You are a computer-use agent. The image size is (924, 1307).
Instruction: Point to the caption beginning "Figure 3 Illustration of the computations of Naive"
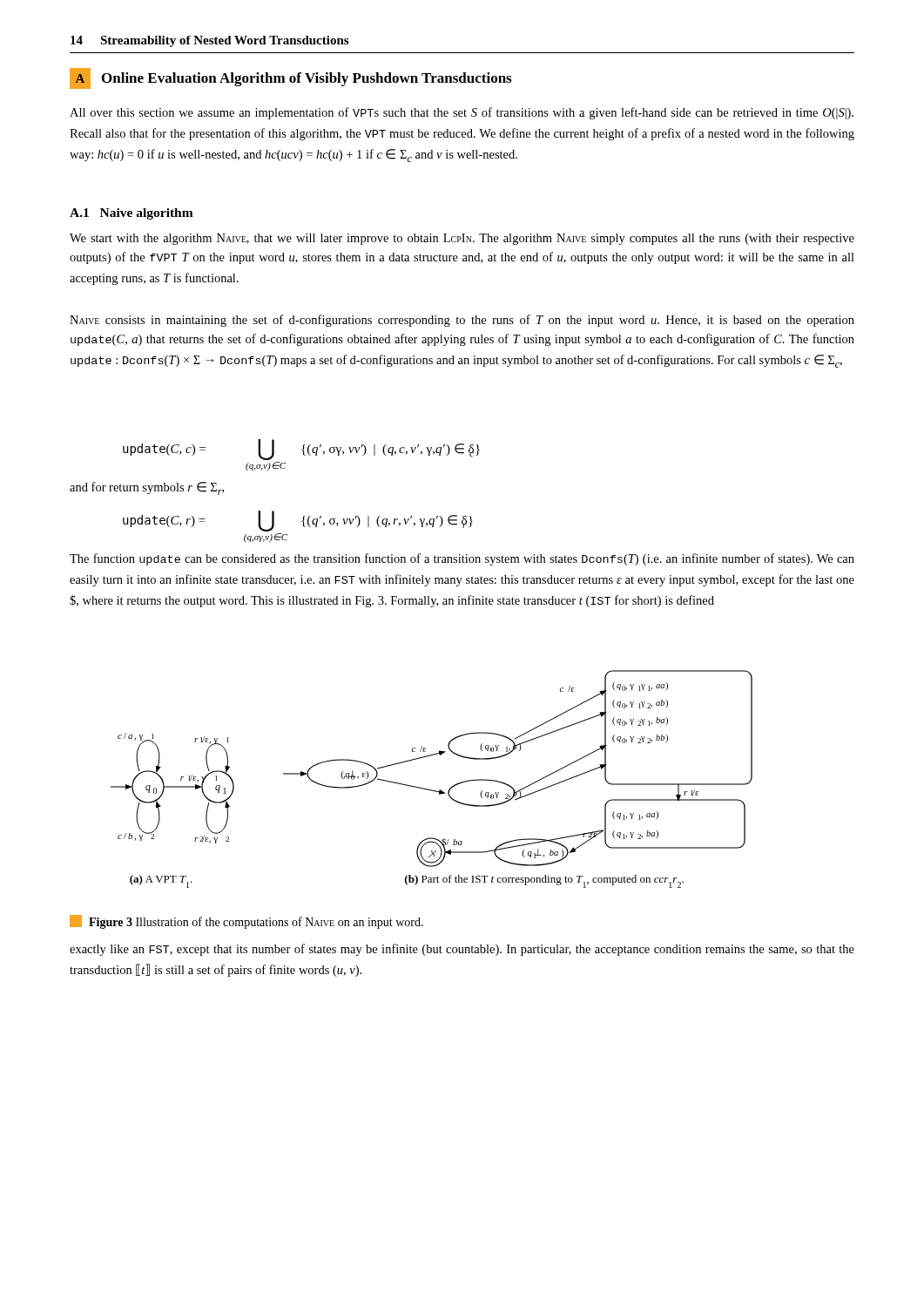(x=247, y=922)
